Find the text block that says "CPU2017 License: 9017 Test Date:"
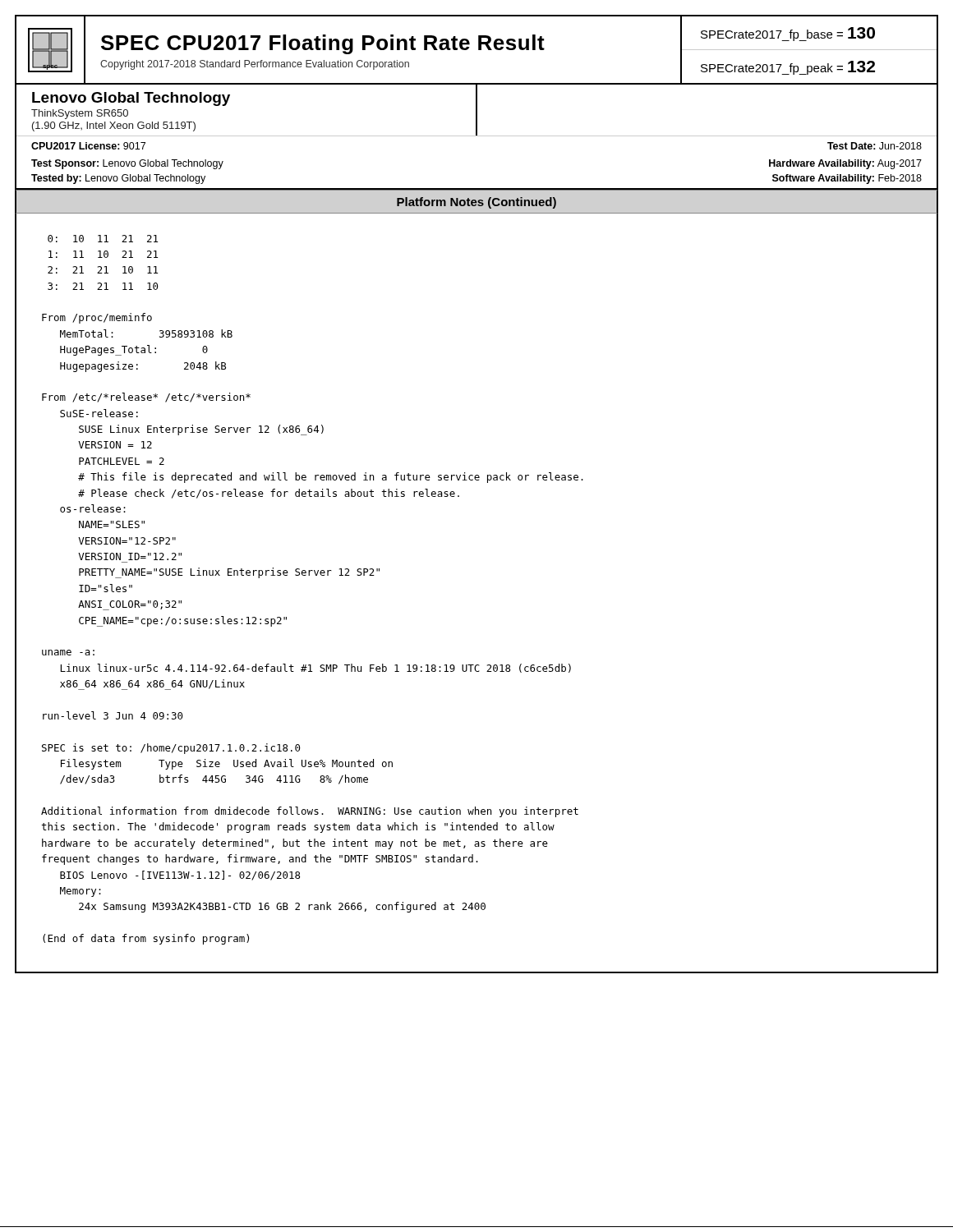953x1232 pixels. (476, 146)
